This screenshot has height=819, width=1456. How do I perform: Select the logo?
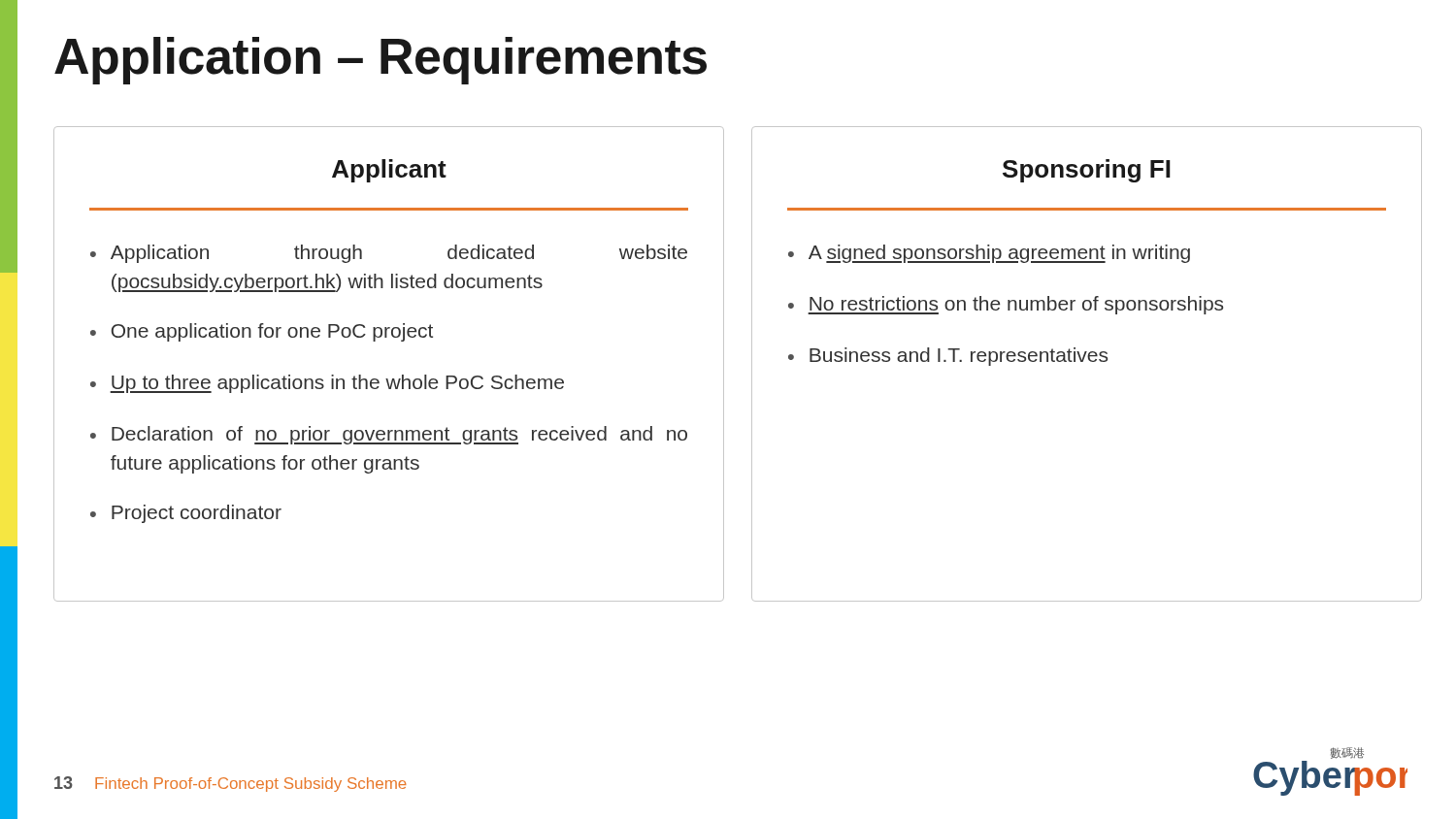click(x=1330, y=771)
